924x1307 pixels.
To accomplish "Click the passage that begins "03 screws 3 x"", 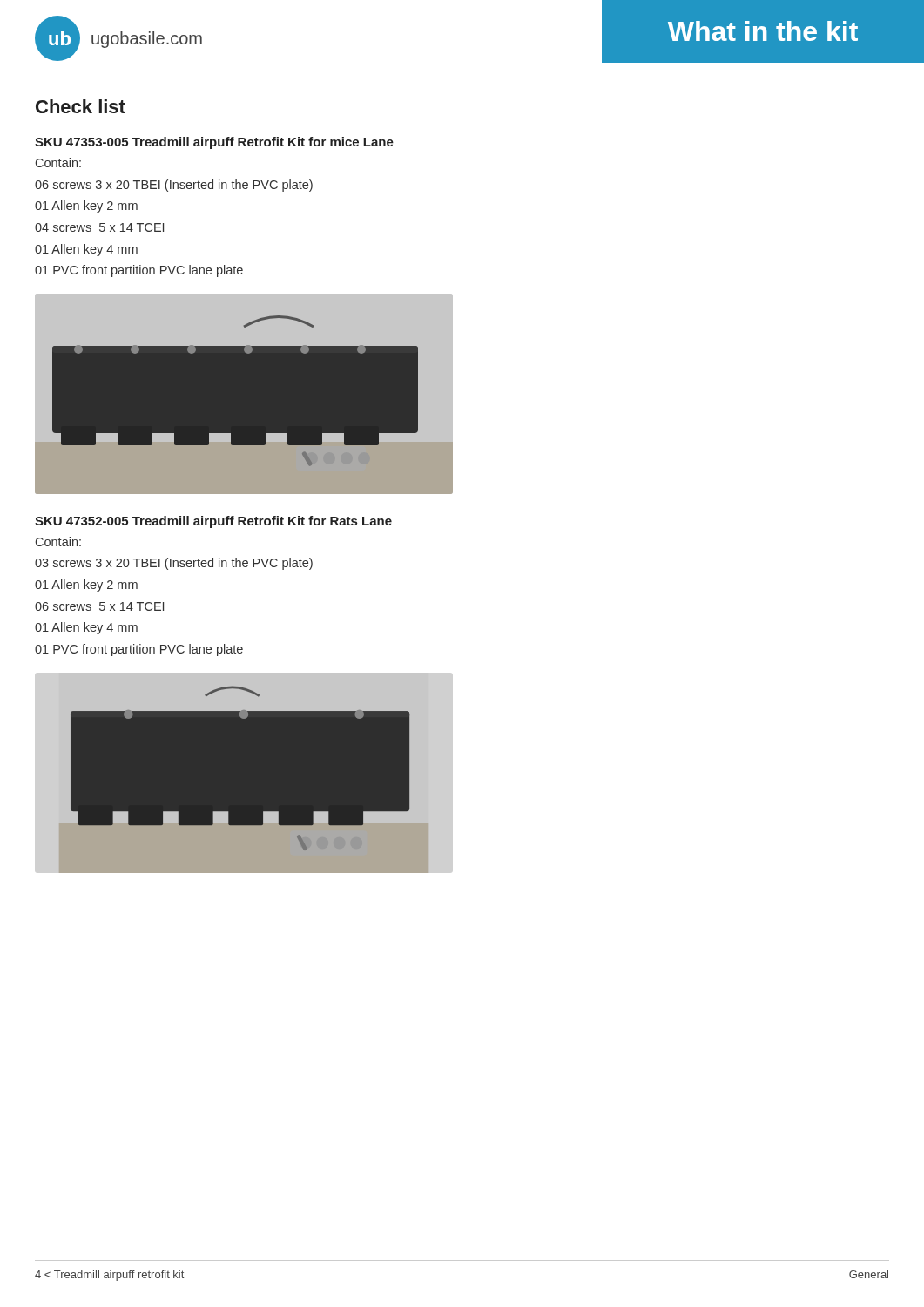I will 174,563.
